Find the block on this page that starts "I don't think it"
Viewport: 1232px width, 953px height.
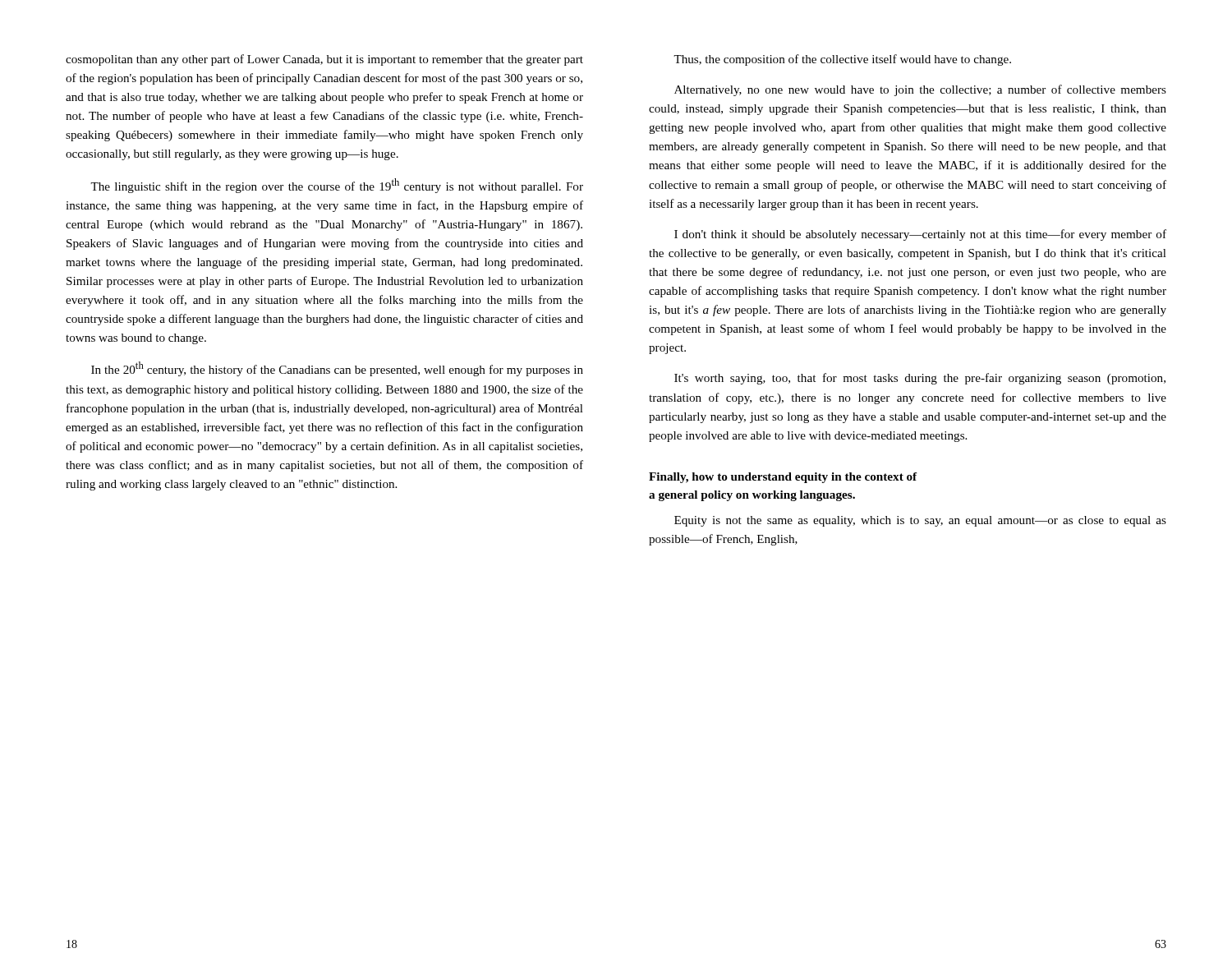908,290
